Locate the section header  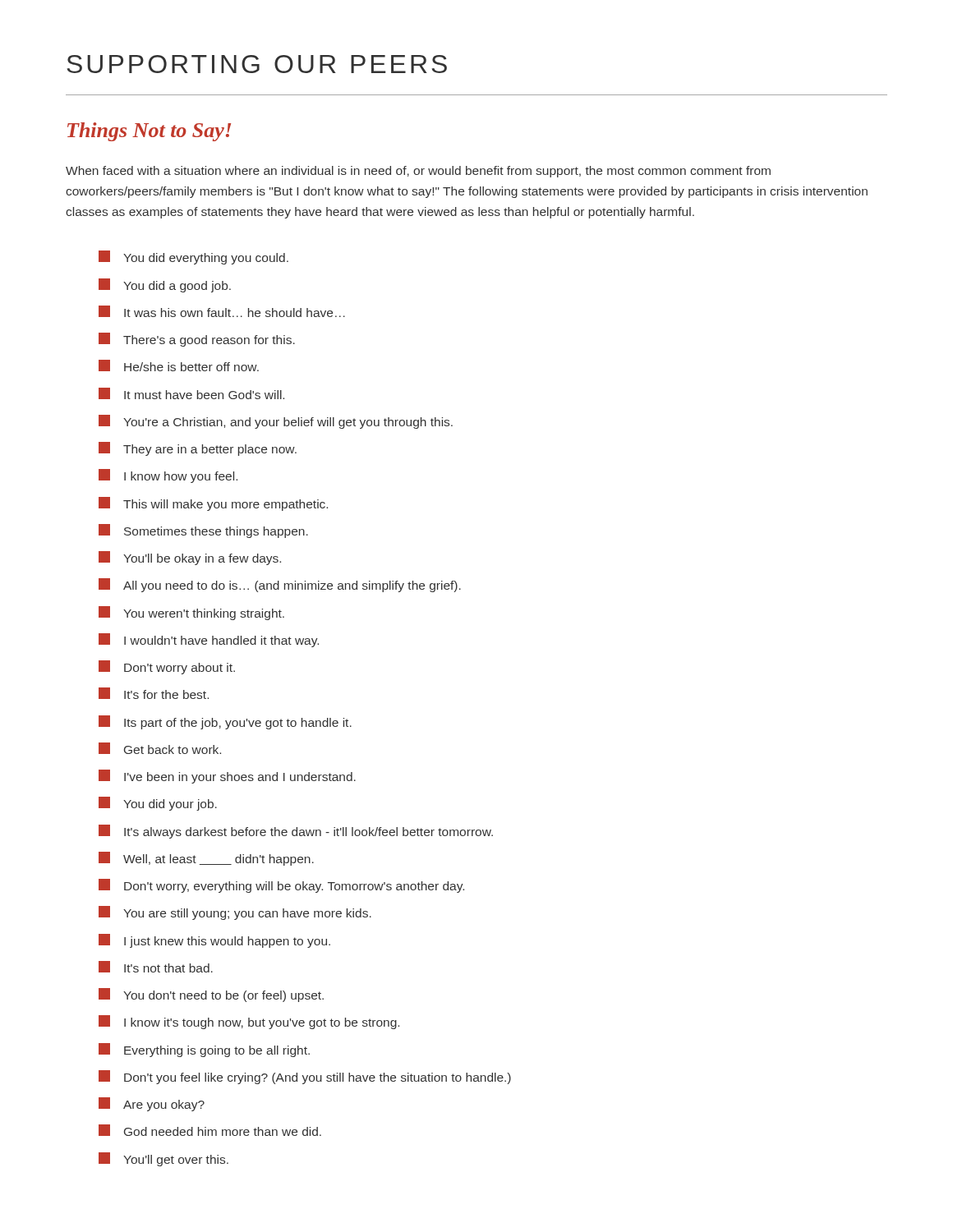(x=149, y=130)
